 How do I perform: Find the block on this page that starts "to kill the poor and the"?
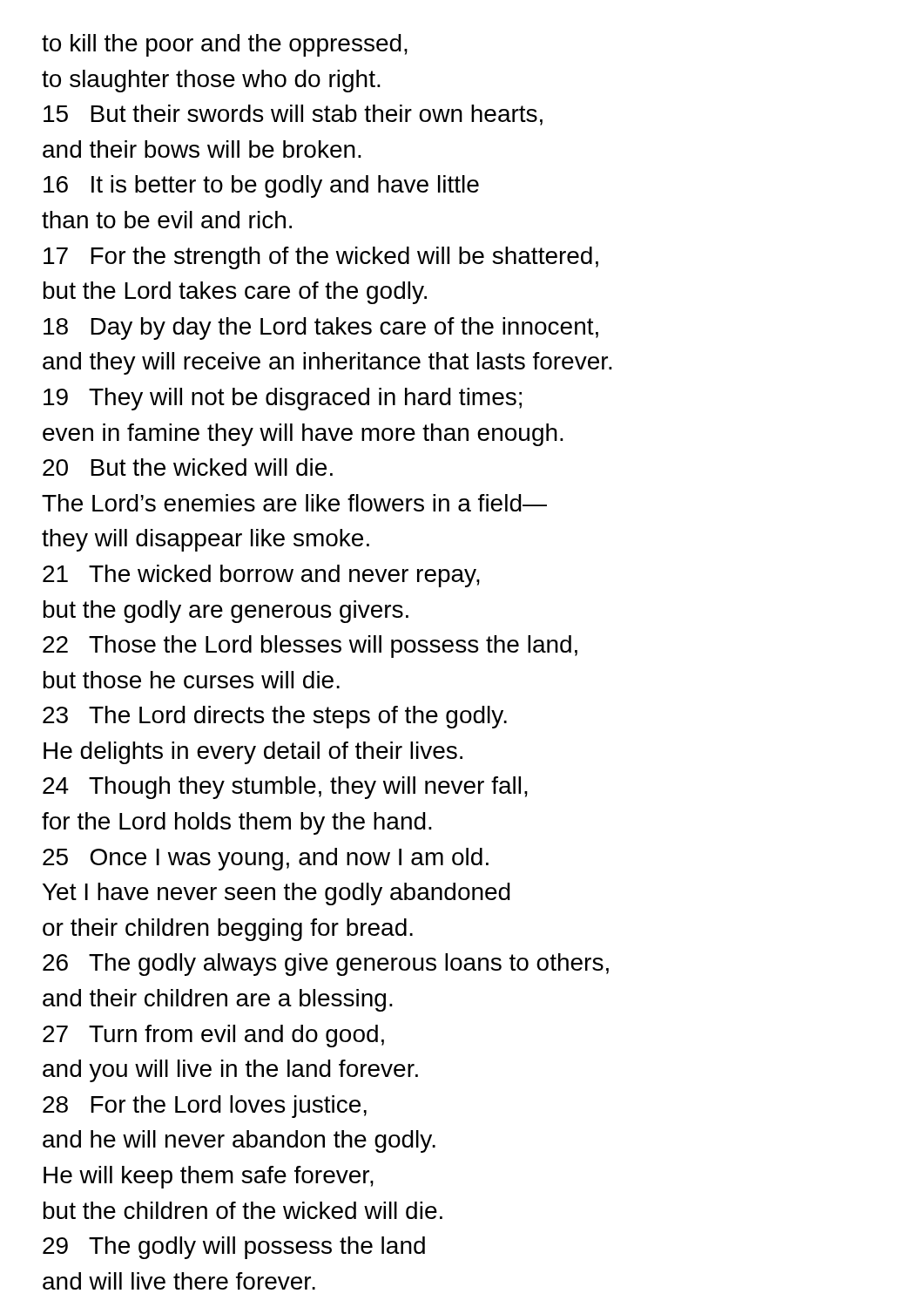225,45
